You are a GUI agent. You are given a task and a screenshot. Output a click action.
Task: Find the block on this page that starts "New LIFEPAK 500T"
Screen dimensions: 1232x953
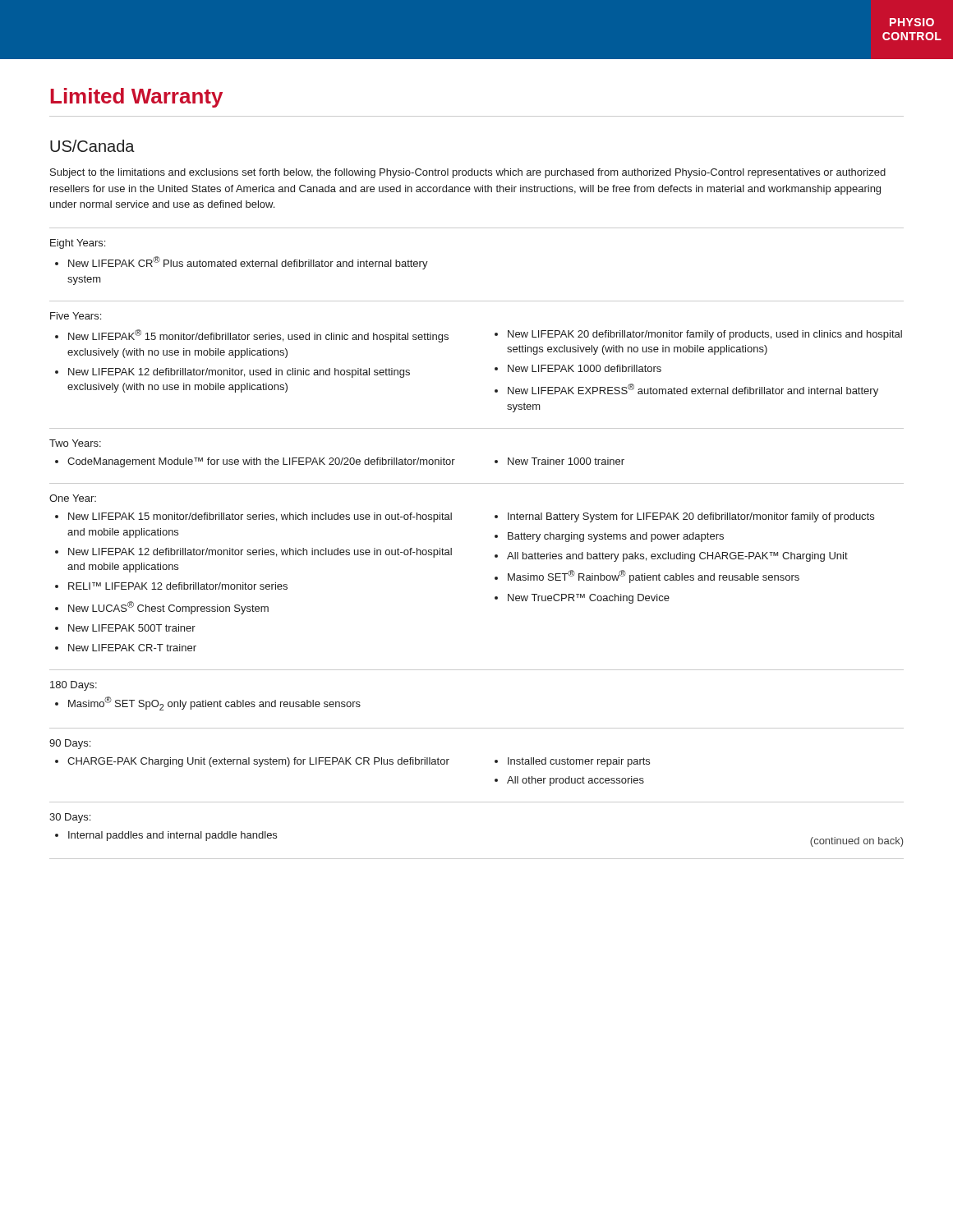(131, 628)
